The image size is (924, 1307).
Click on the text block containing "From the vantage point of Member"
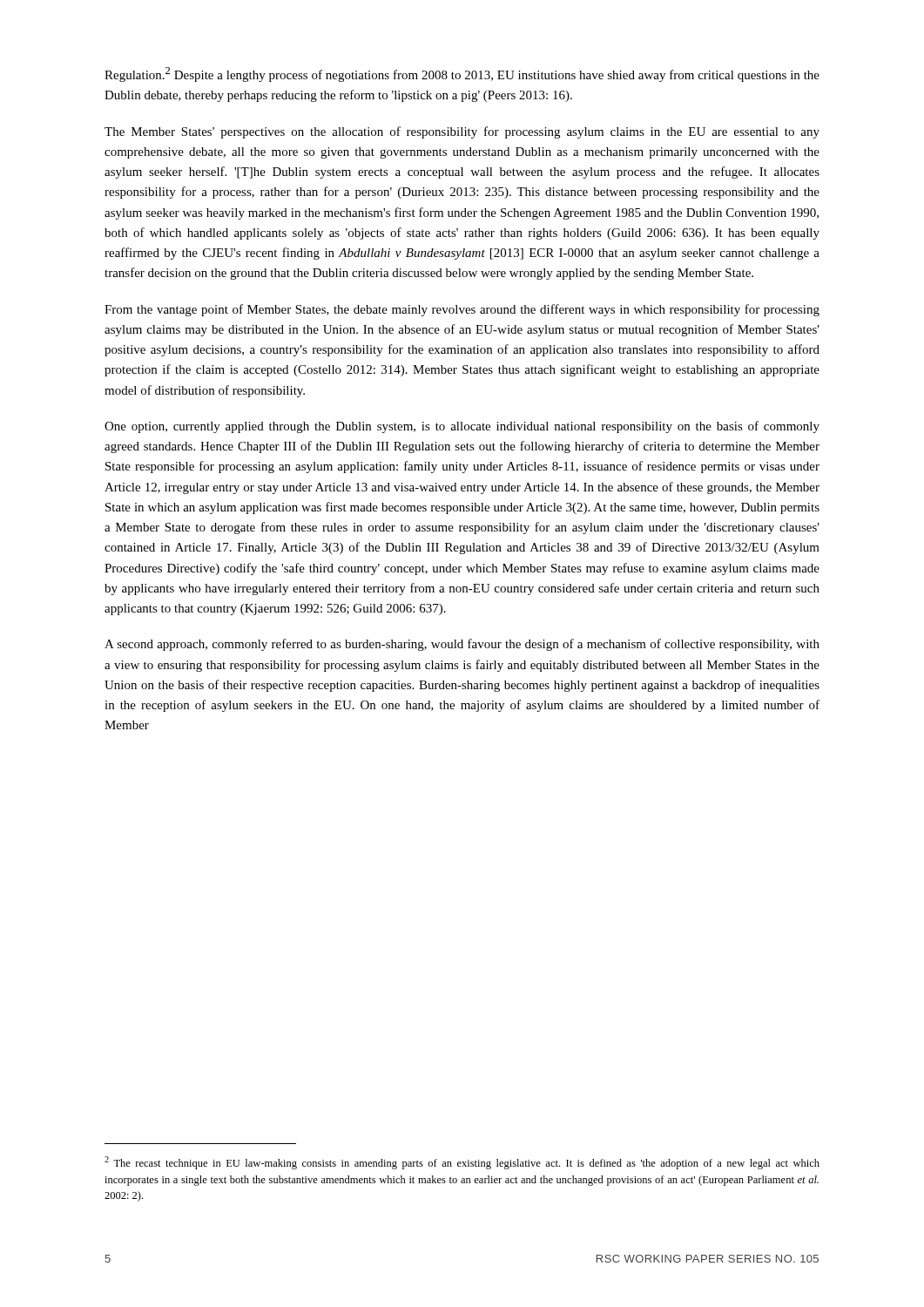[x=462, y=350]
